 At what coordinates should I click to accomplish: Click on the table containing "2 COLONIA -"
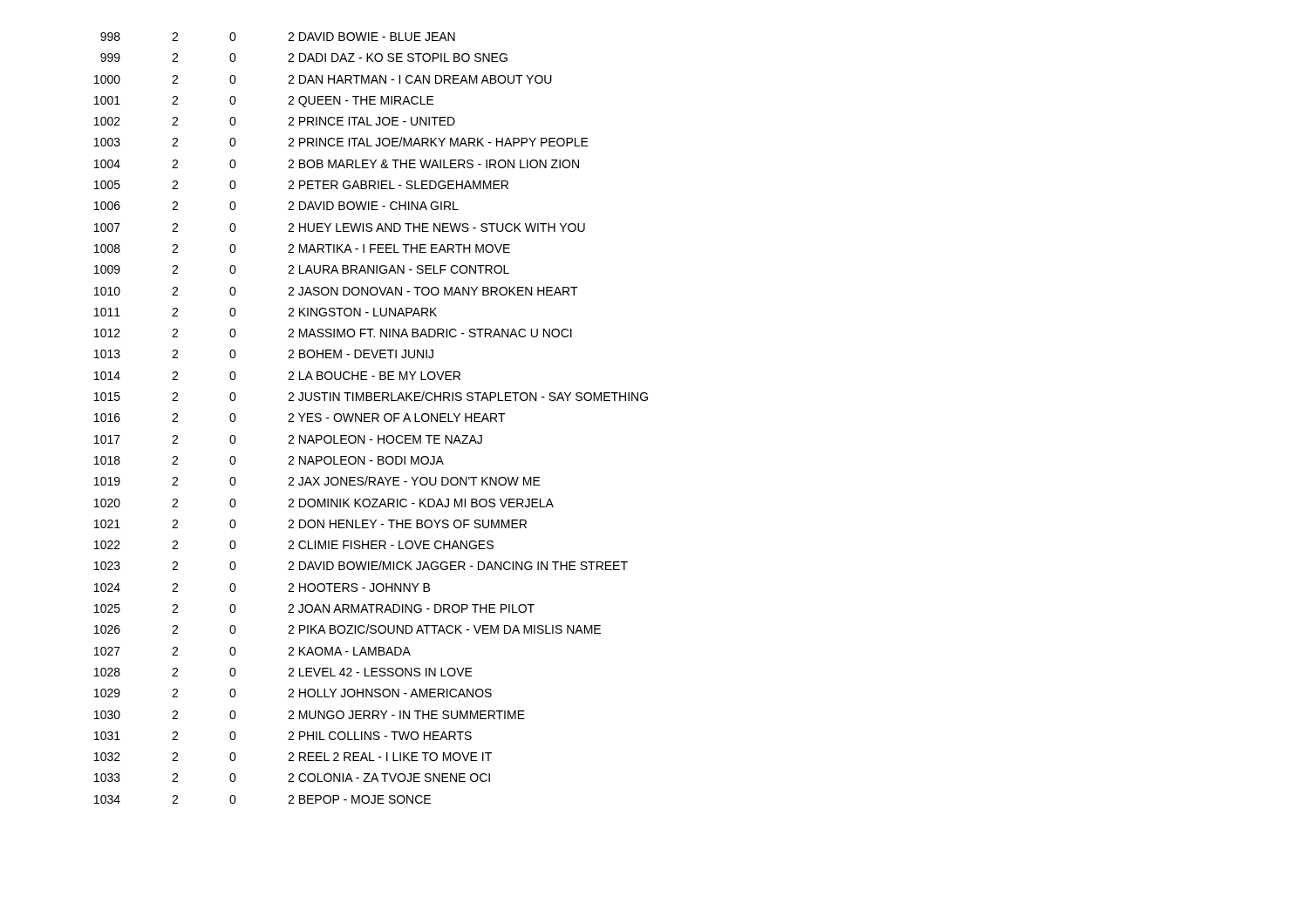pyautogui.click(x=654, y=418)
